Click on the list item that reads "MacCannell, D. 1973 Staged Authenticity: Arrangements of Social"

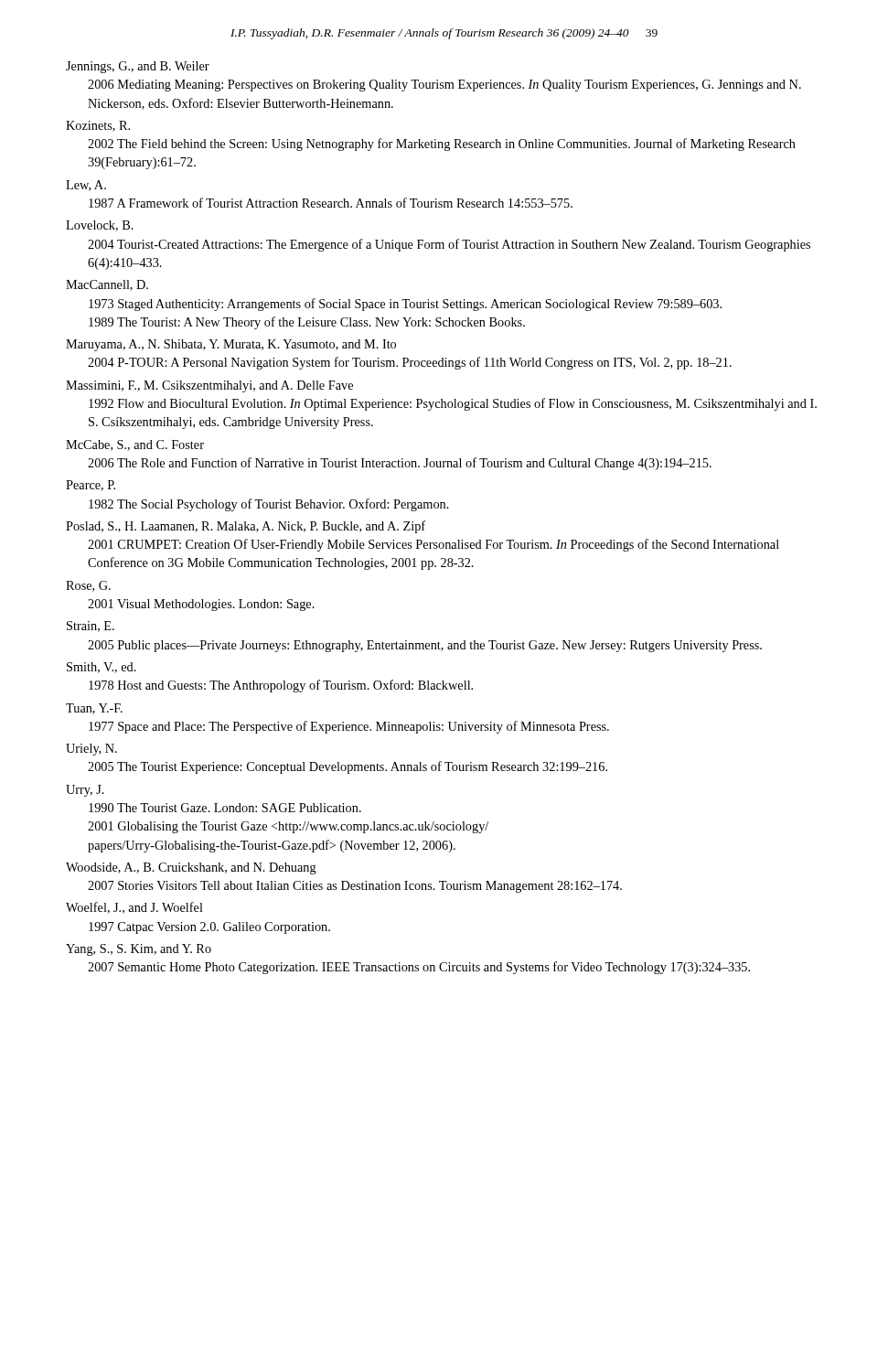click(x=444, y=303)
